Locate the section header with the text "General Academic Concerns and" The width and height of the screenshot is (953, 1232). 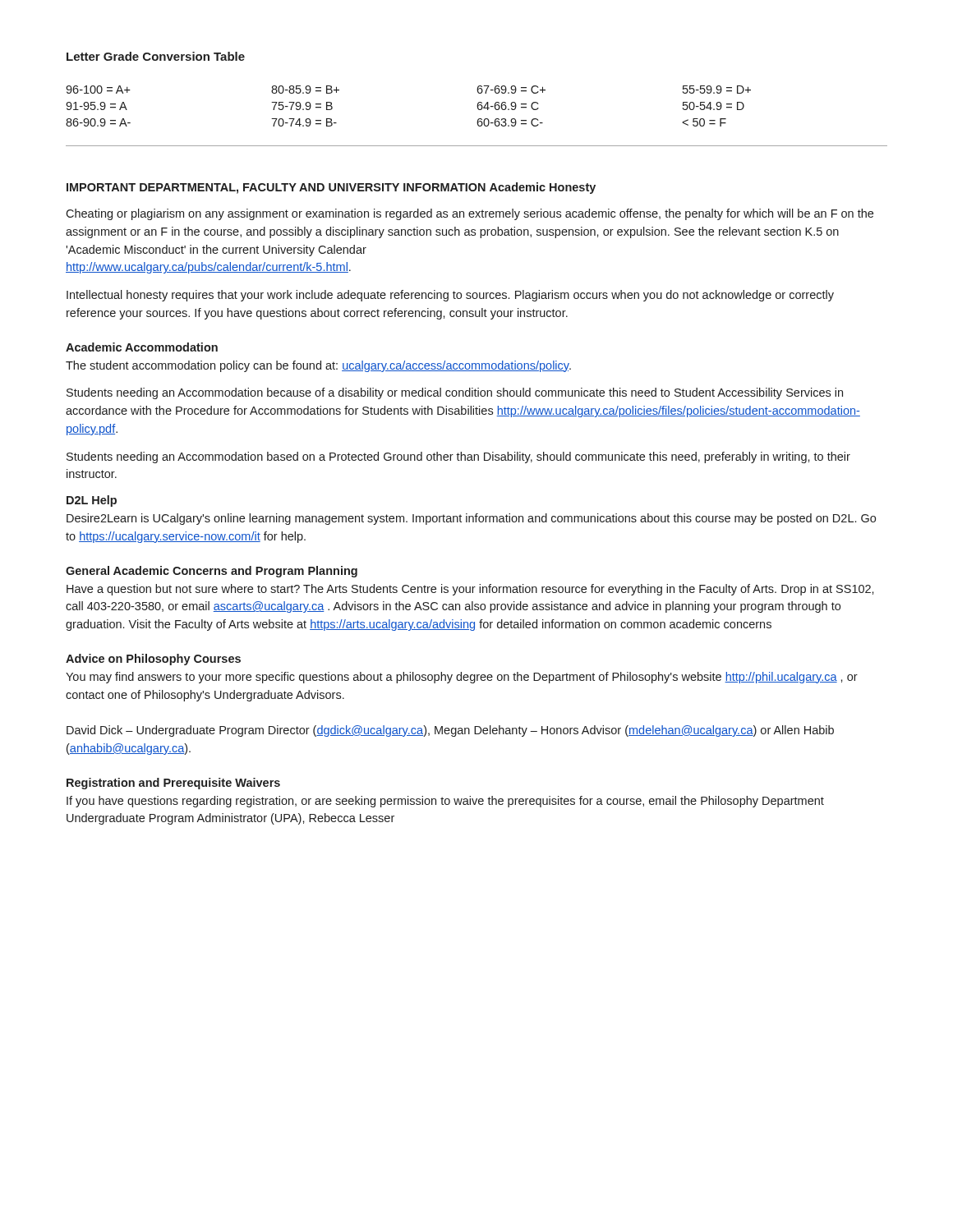pos(212,570)
